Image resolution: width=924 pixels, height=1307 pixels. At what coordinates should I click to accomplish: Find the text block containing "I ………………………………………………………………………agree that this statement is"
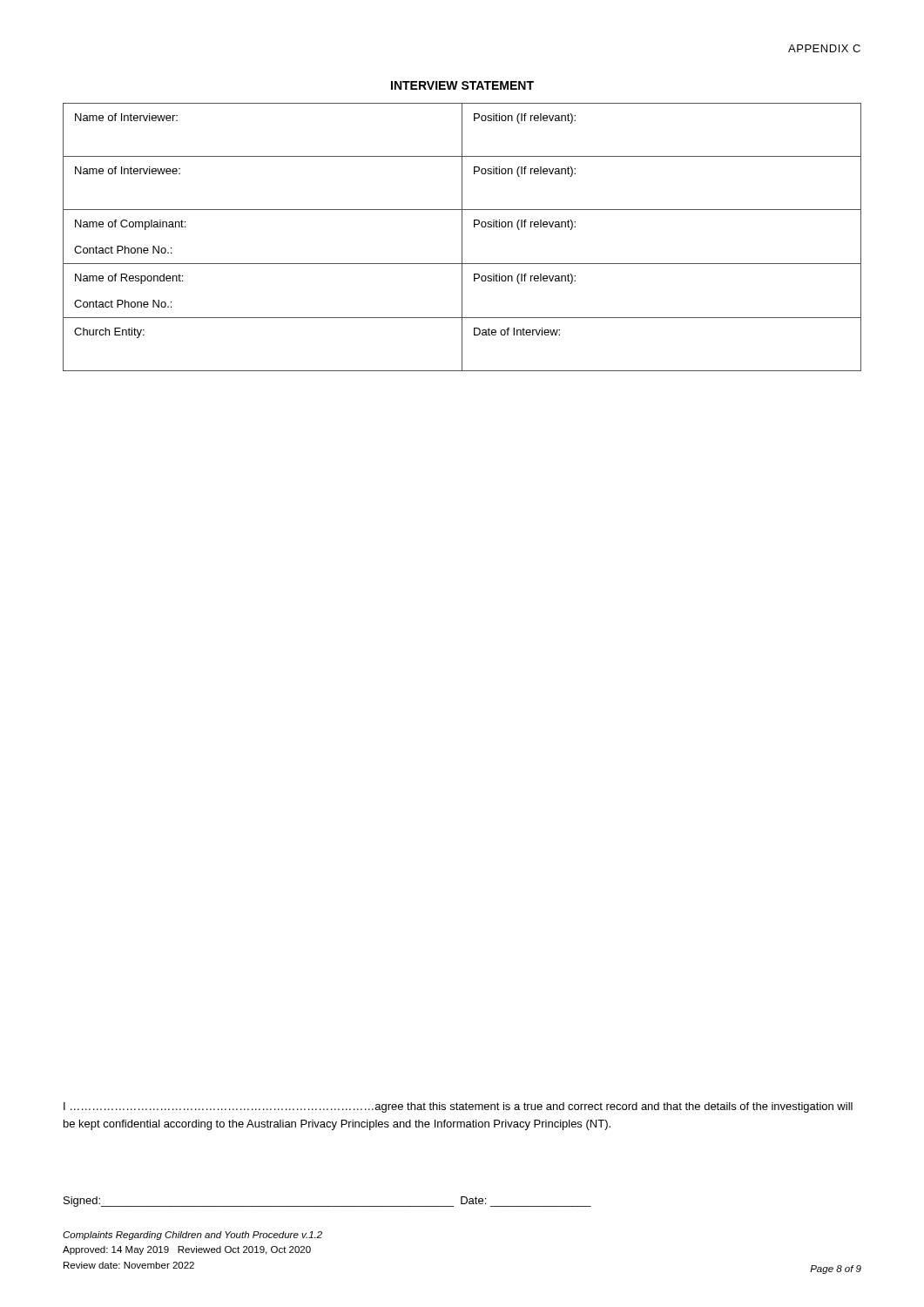458,1115
